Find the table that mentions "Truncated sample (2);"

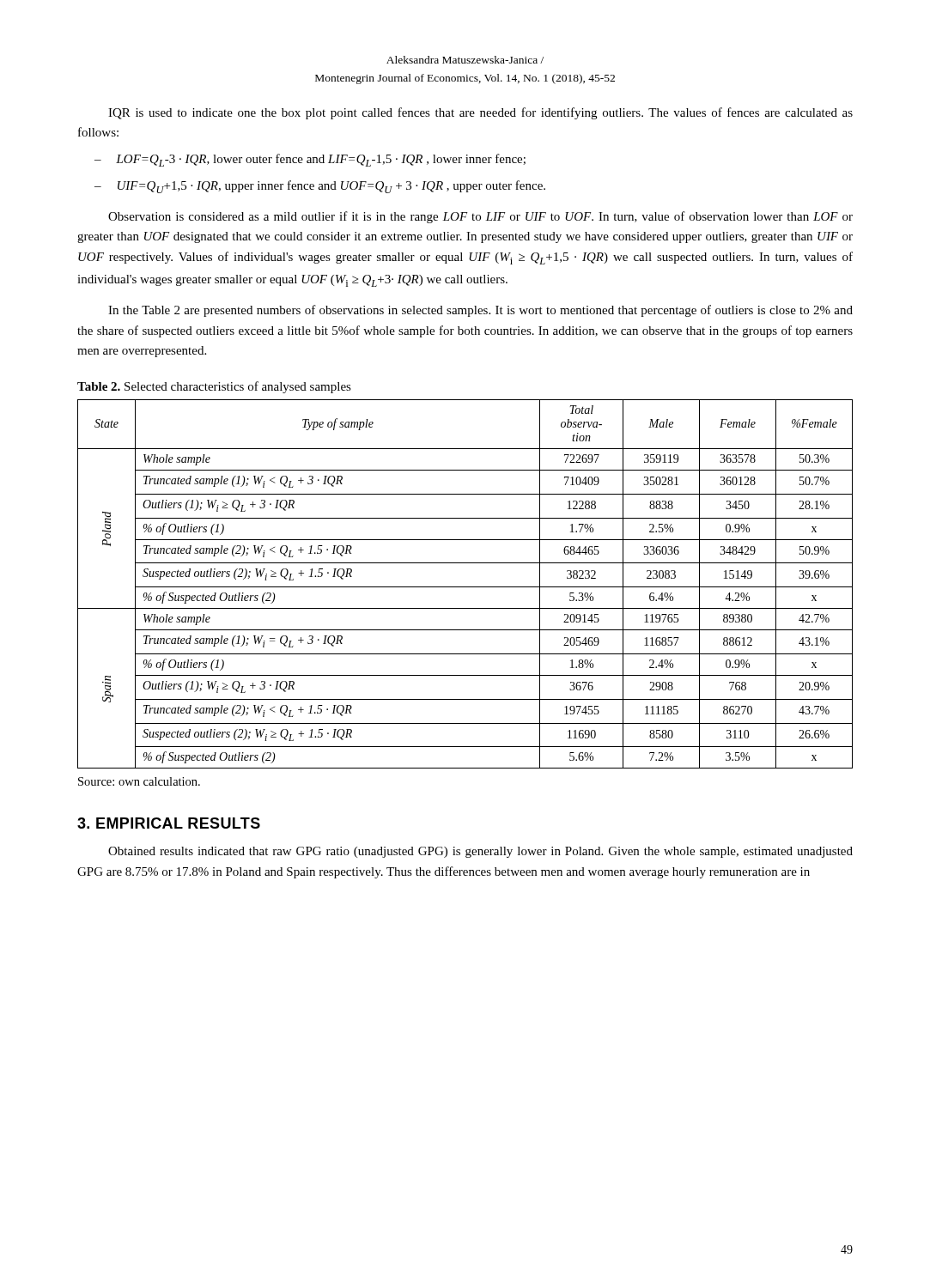(465, 584)
